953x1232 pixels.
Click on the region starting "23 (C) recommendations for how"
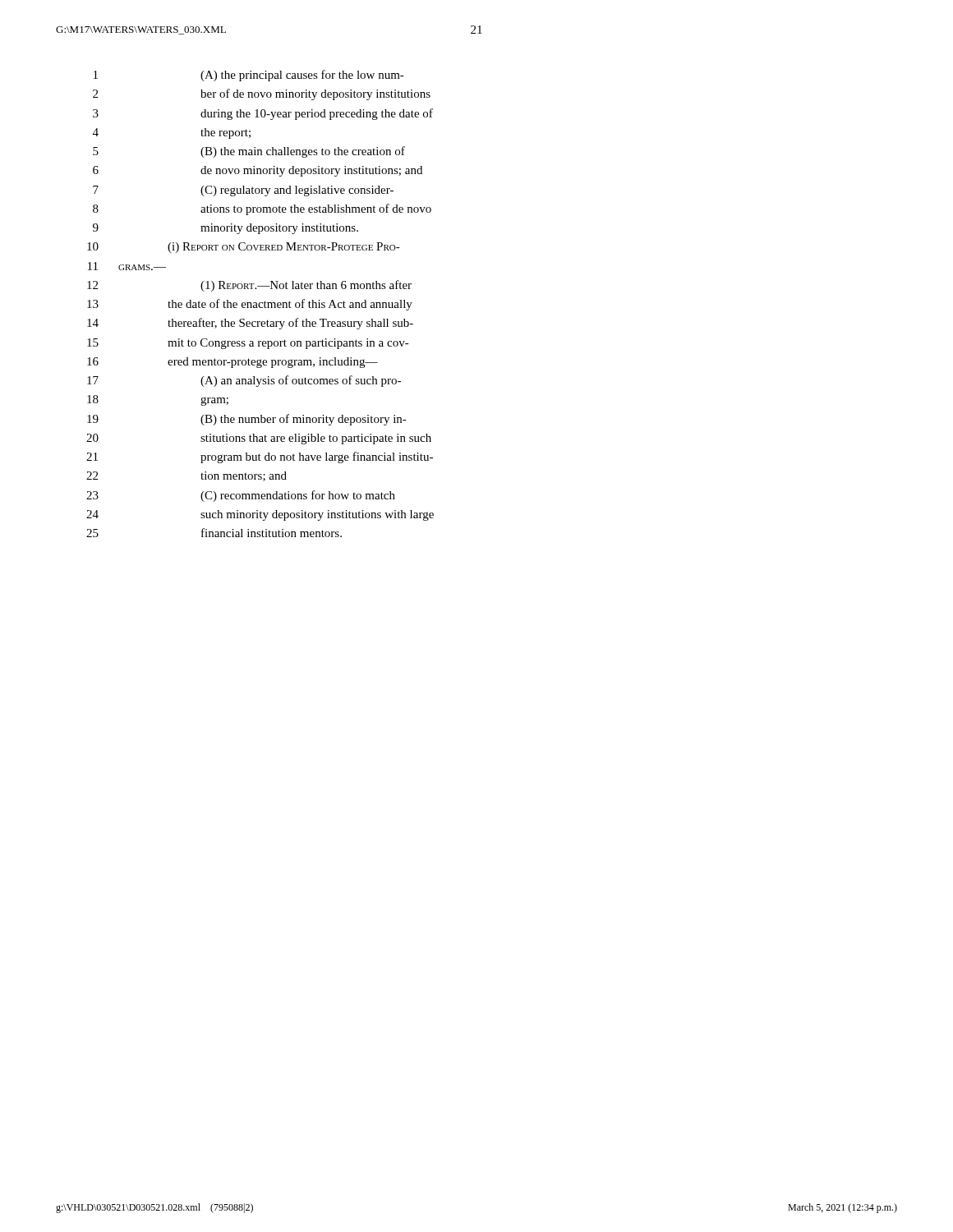(x=241, y=496)
